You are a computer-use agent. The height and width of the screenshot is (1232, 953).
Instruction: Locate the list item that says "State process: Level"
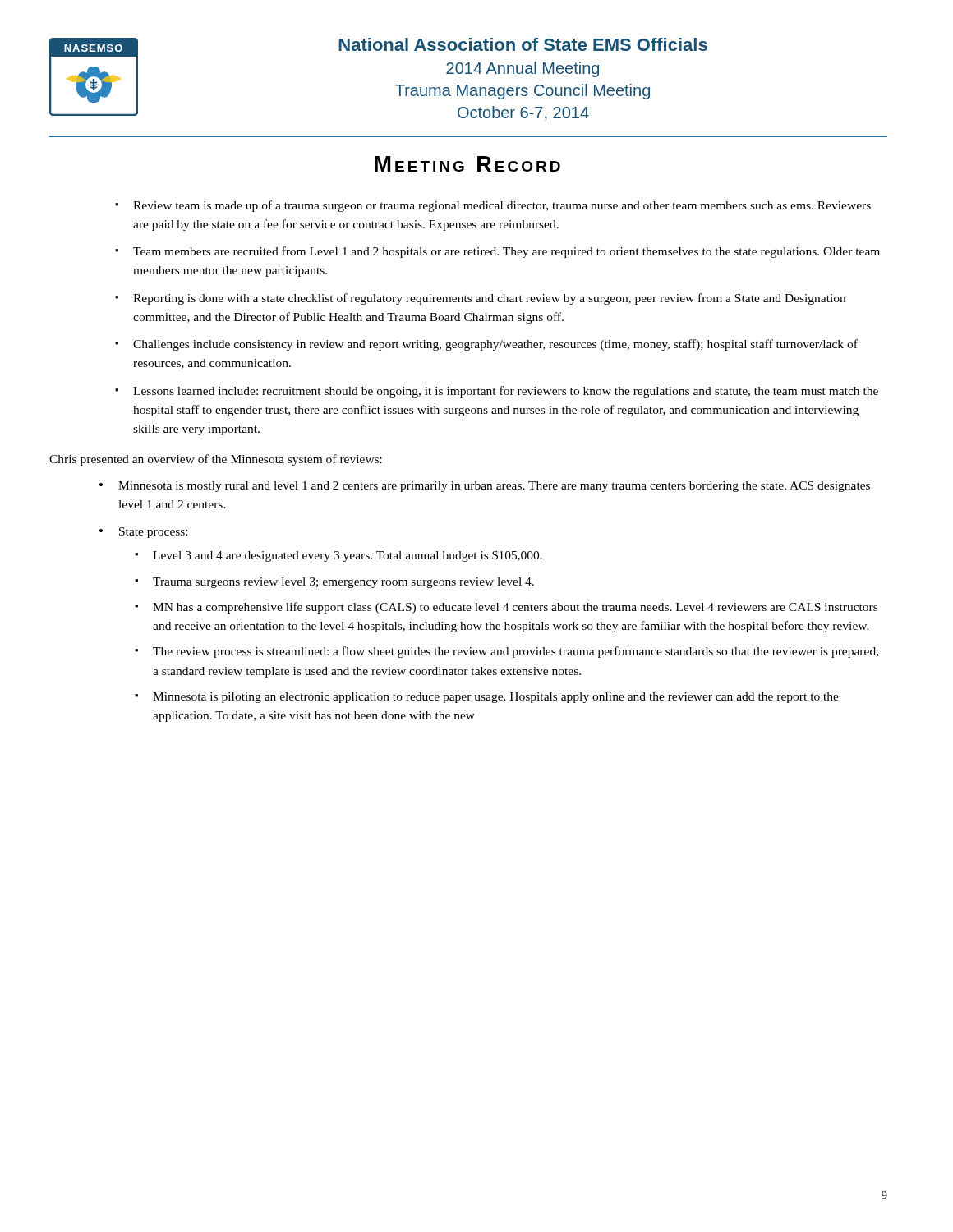tap(503, 625)
